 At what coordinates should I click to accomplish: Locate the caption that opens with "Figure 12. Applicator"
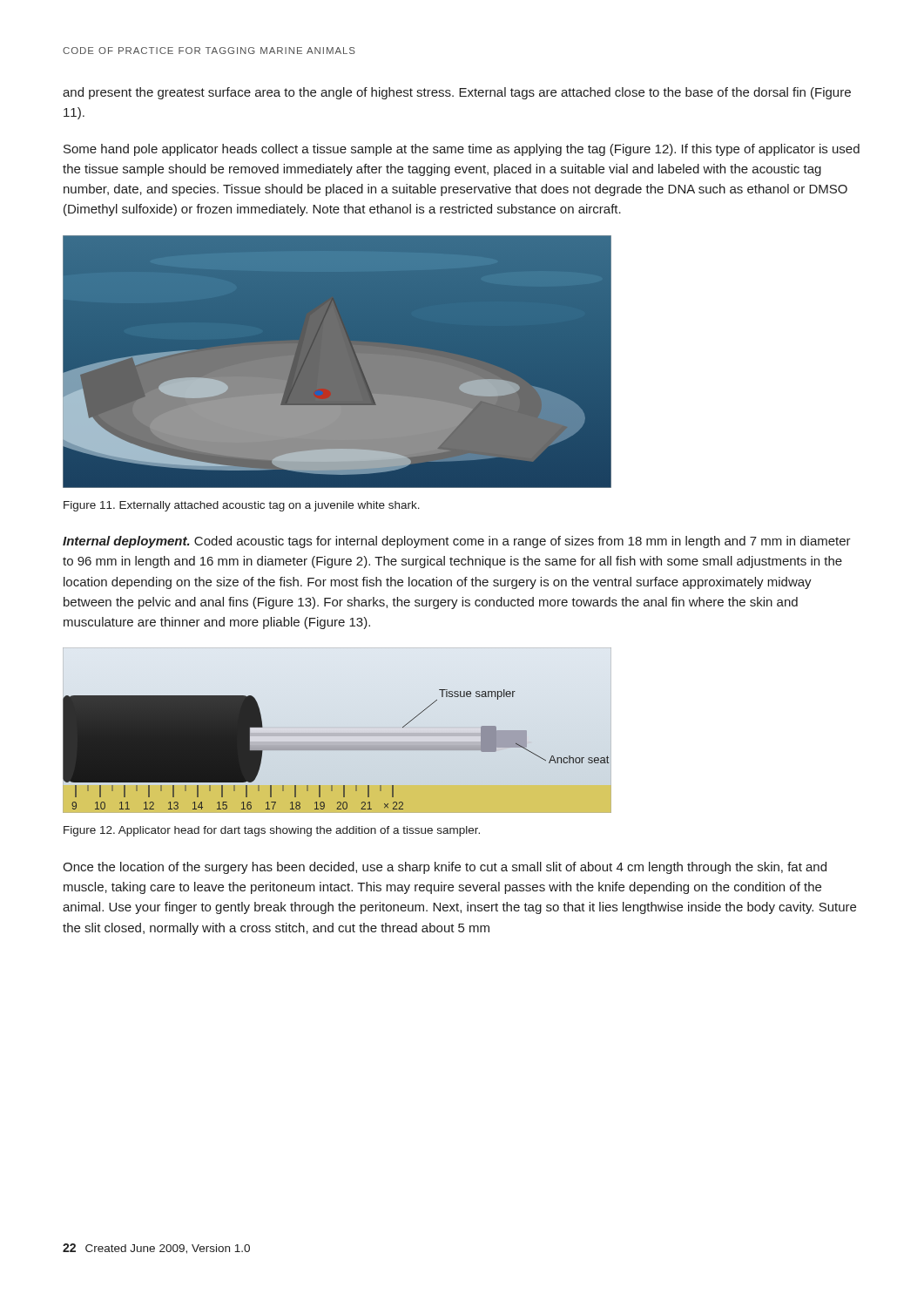pos(272,830)
